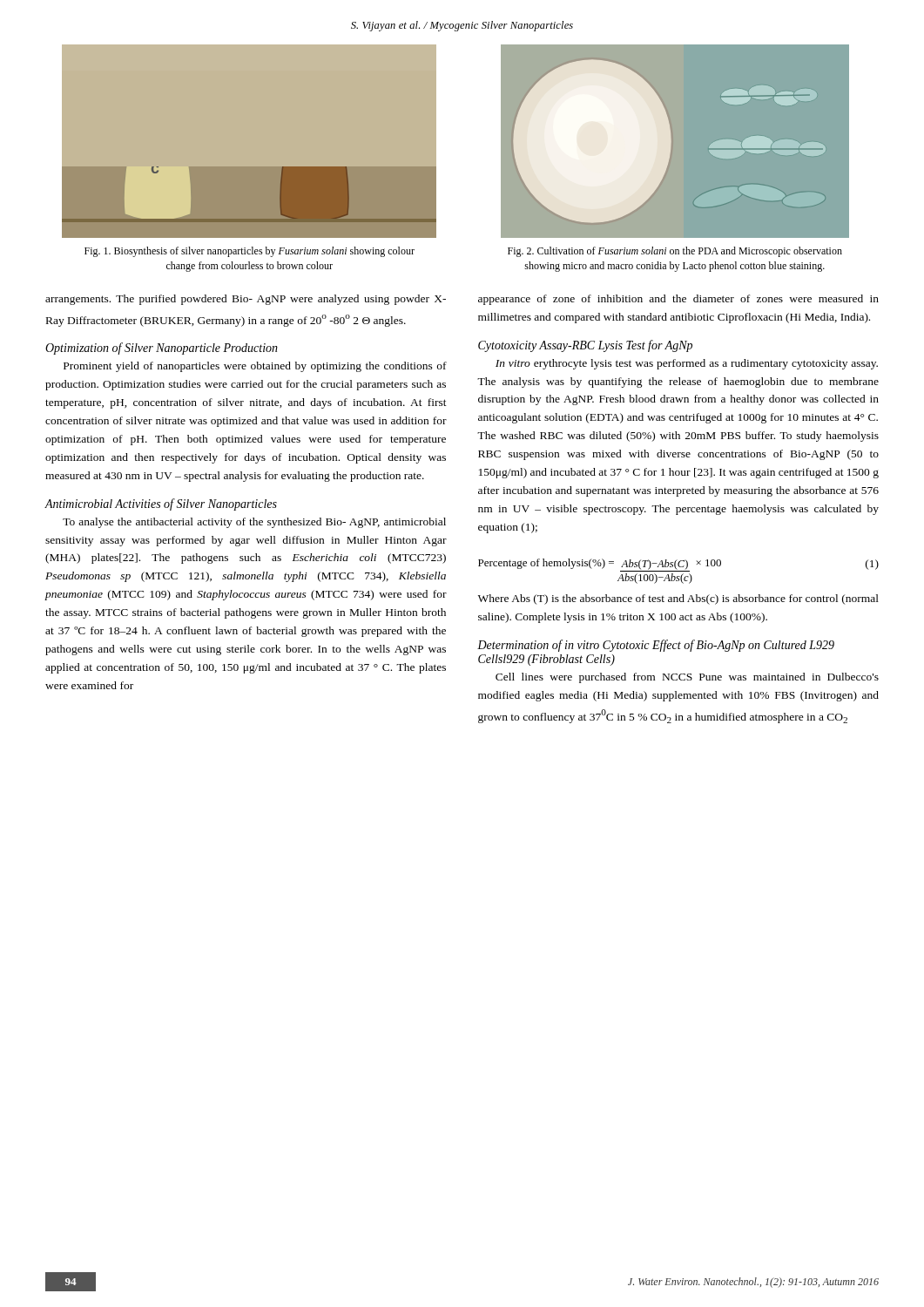Select the text block that says "Prominent yield of nanoparticles were"
The height and width of the screenshot is (1307, 924).
[246, 421]
